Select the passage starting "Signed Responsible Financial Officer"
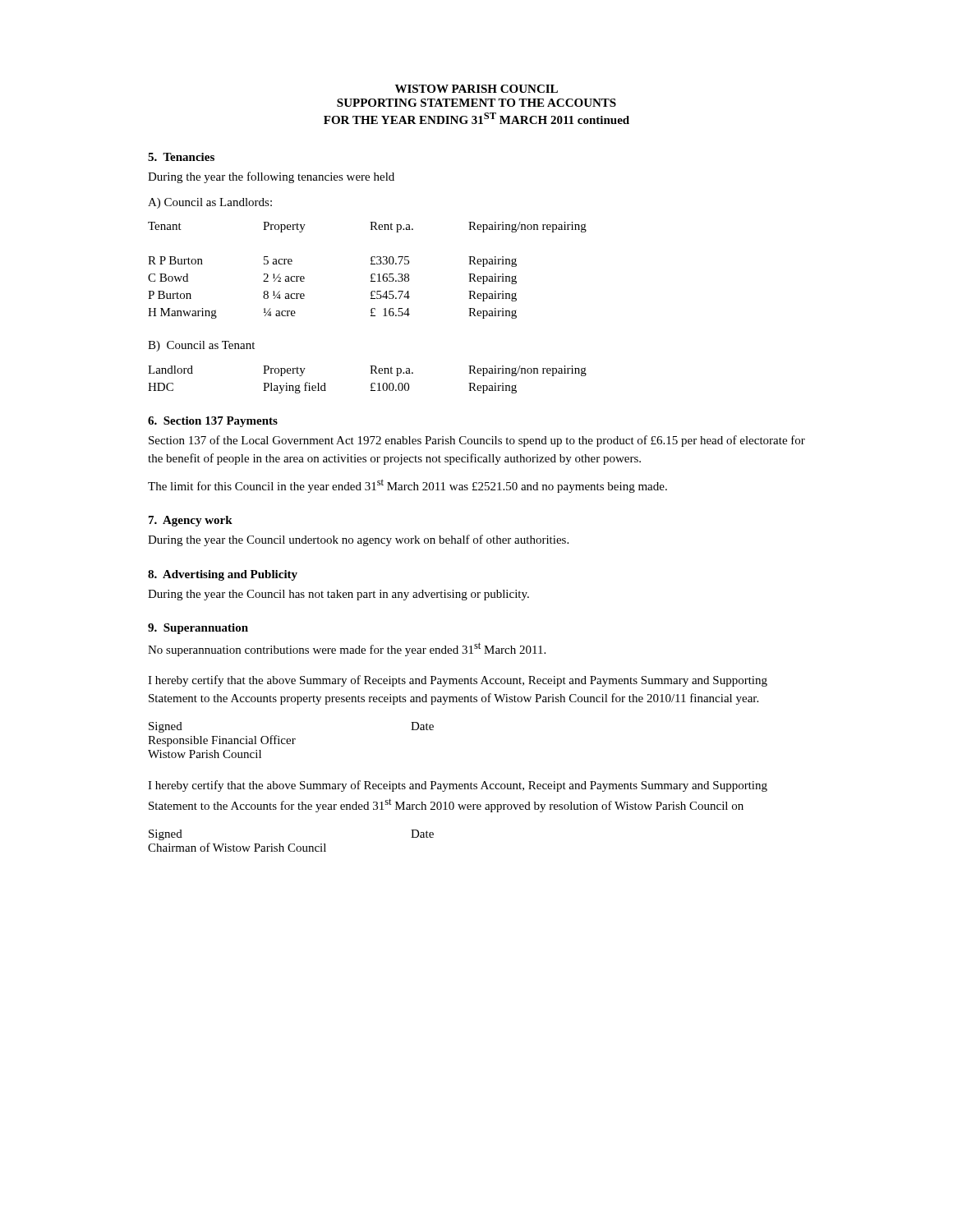The image size is (953, 1232). point(291,740)
